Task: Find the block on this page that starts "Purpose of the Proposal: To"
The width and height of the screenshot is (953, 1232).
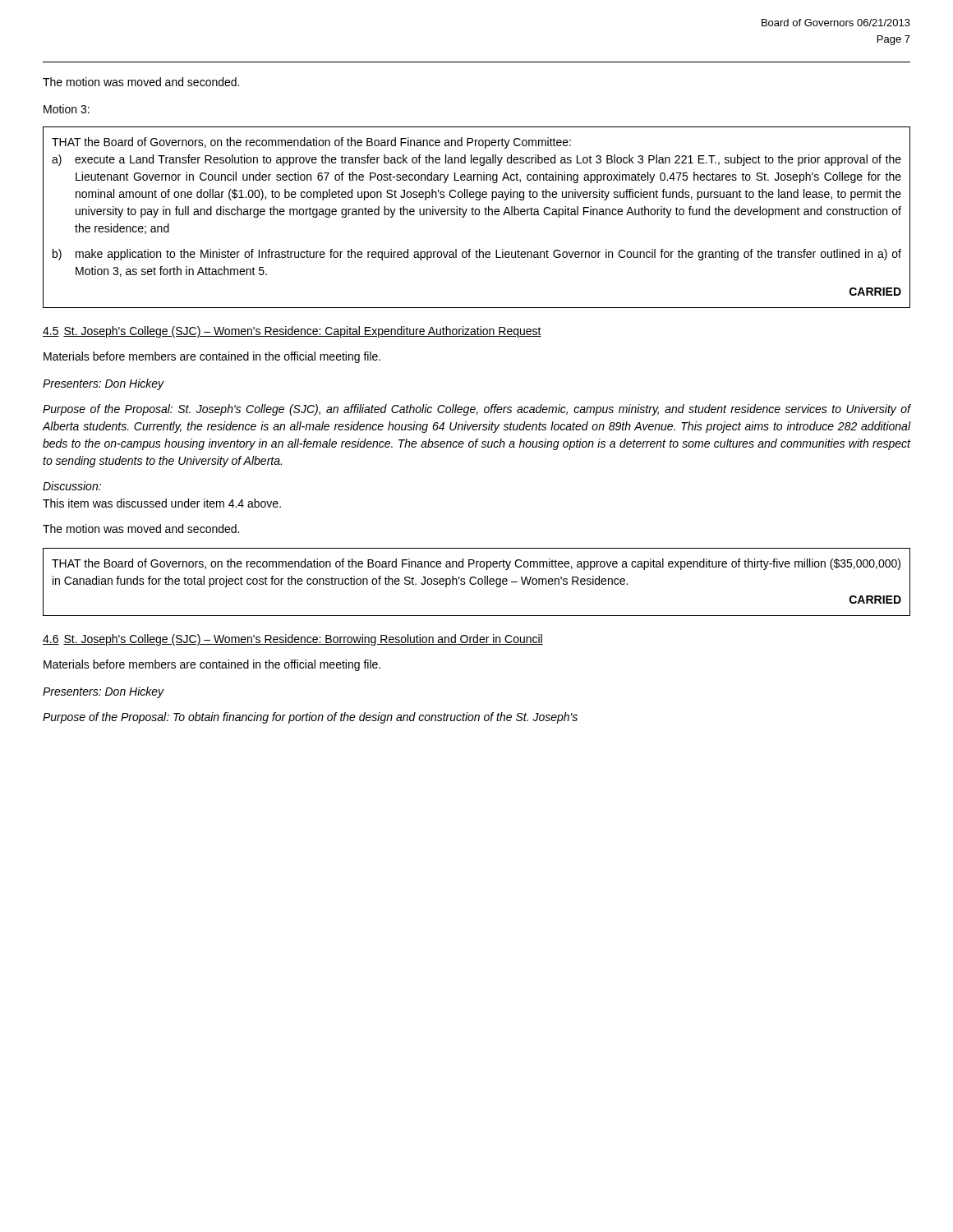Action: pos(310,717)
